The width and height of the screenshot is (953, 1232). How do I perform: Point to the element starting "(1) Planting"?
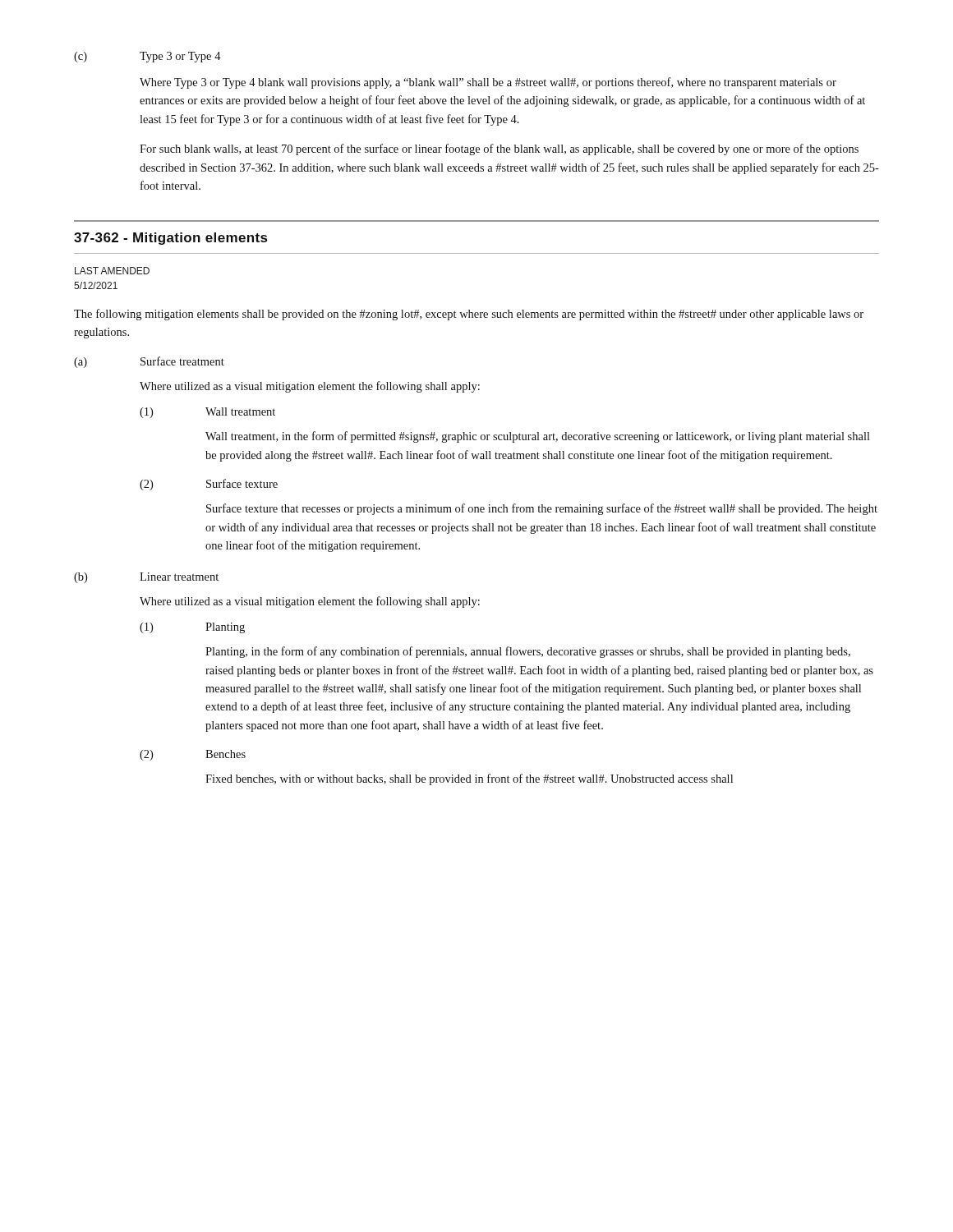click(147, 628)
